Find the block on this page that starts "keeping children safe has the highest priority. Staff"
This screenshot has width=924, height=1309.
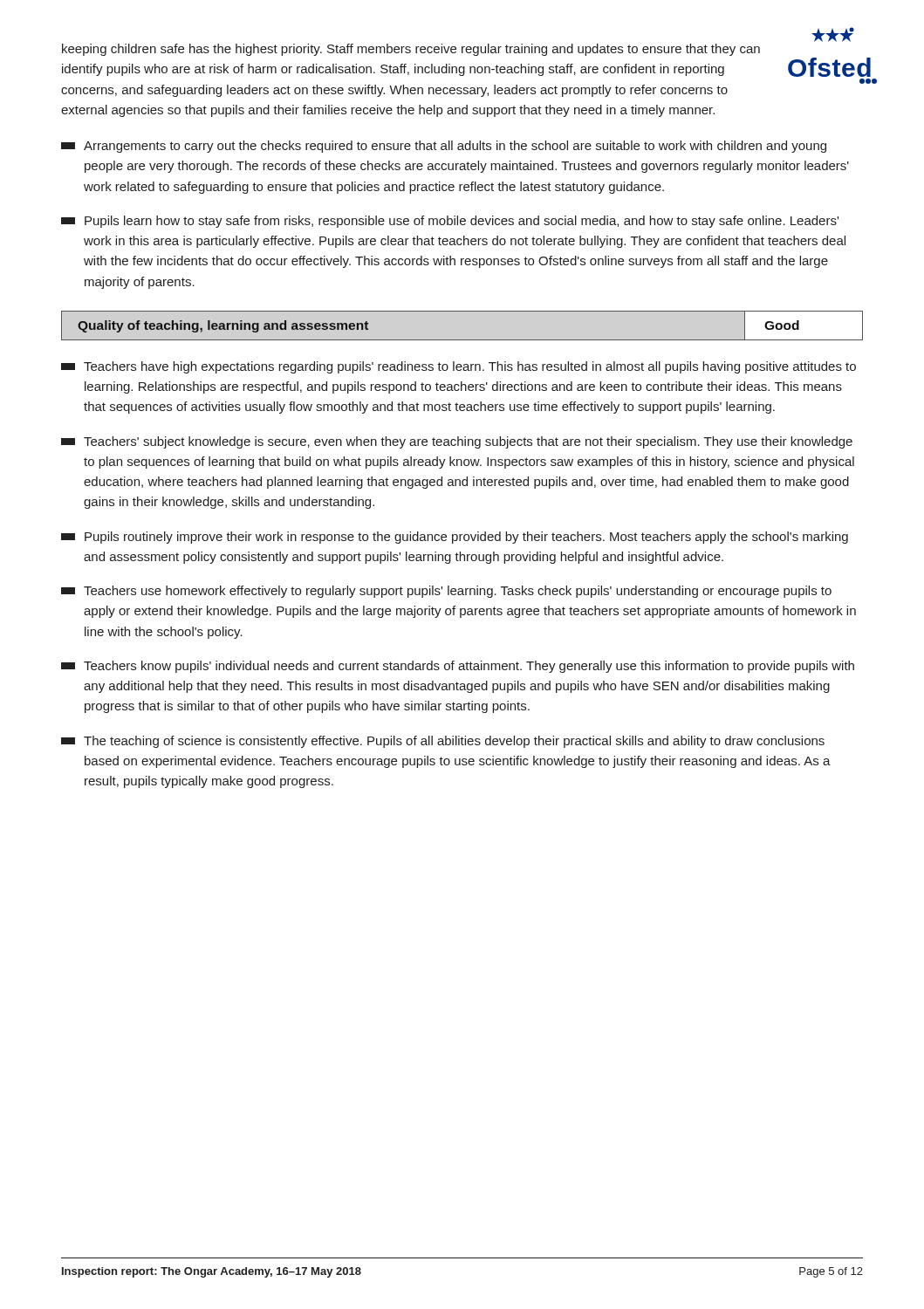tap(411, 79)
